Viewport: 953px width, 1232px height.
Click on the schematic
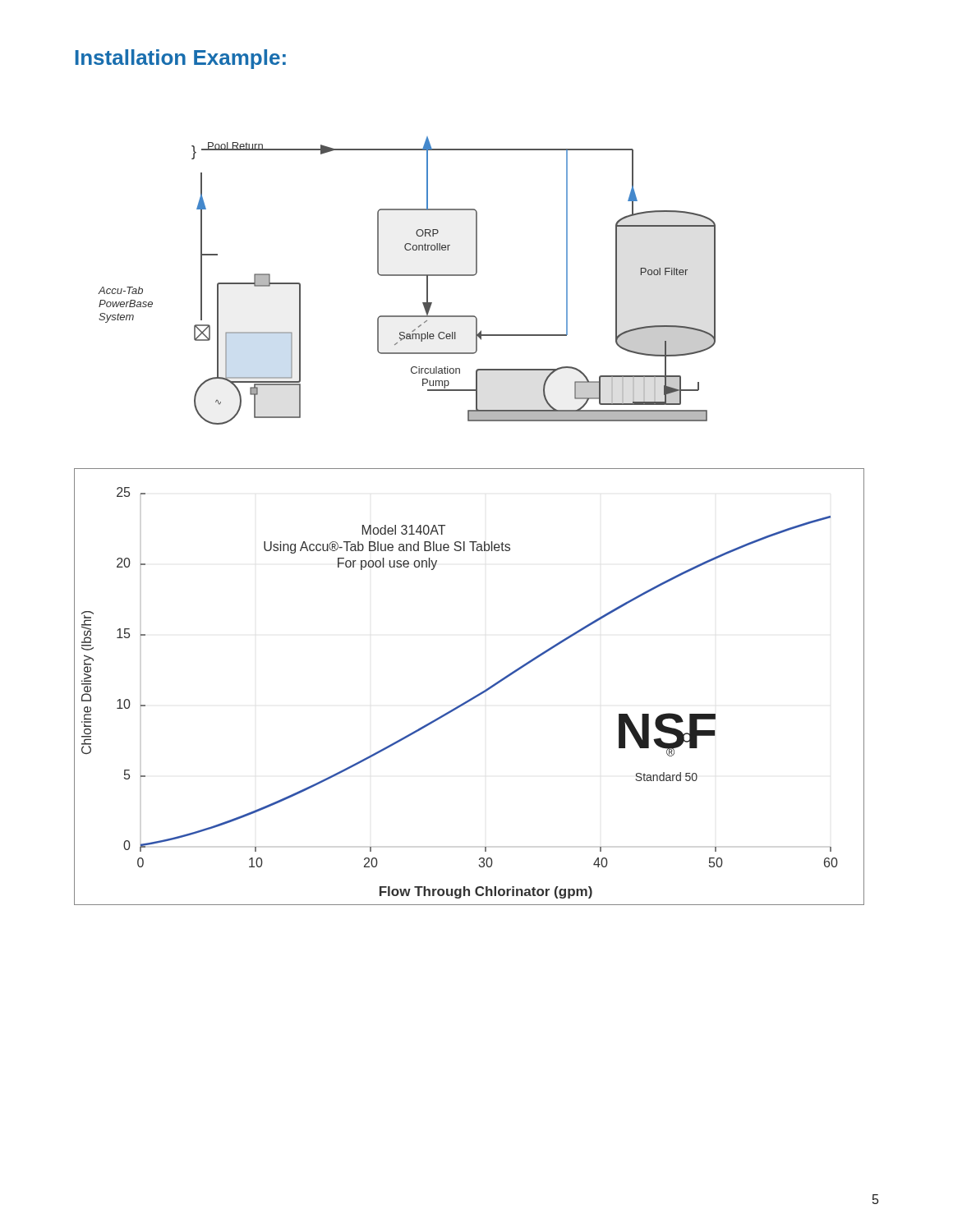468,263
